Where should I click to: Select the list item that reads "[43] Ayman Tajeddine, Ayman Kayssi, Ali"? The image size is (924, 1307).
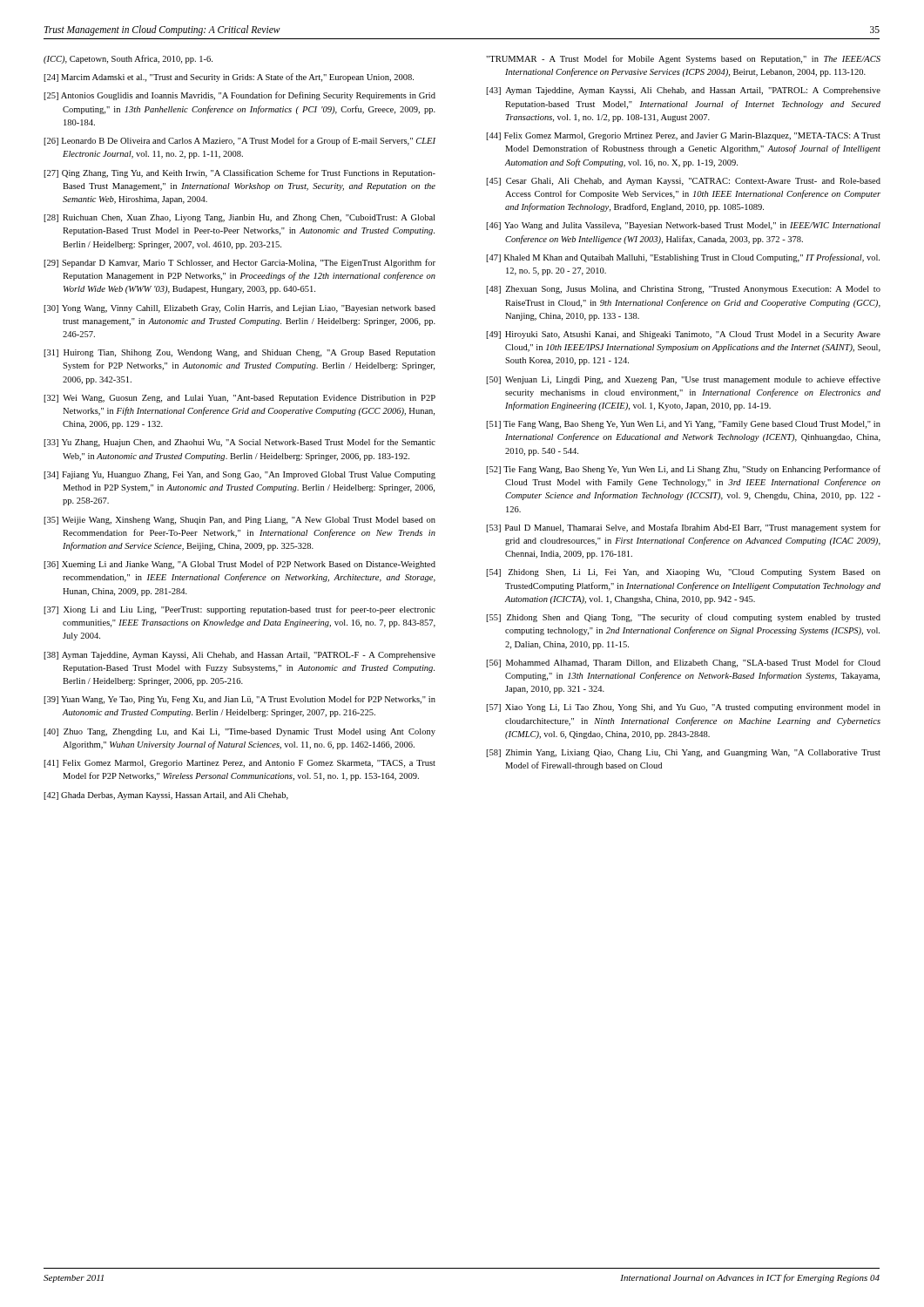click(x=683, y=104)
